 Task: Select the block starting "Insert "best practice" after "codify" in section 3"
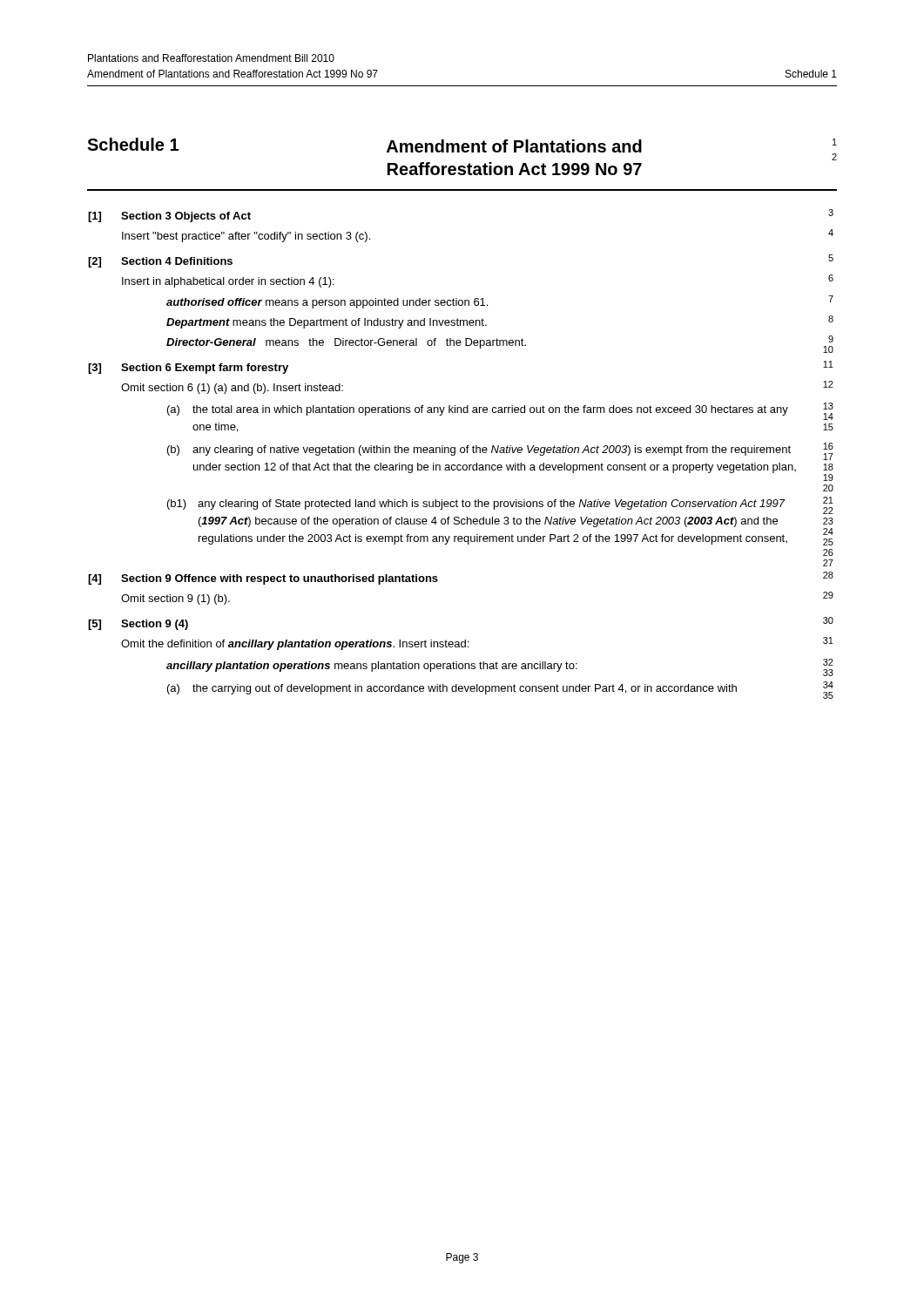point(246,236)
